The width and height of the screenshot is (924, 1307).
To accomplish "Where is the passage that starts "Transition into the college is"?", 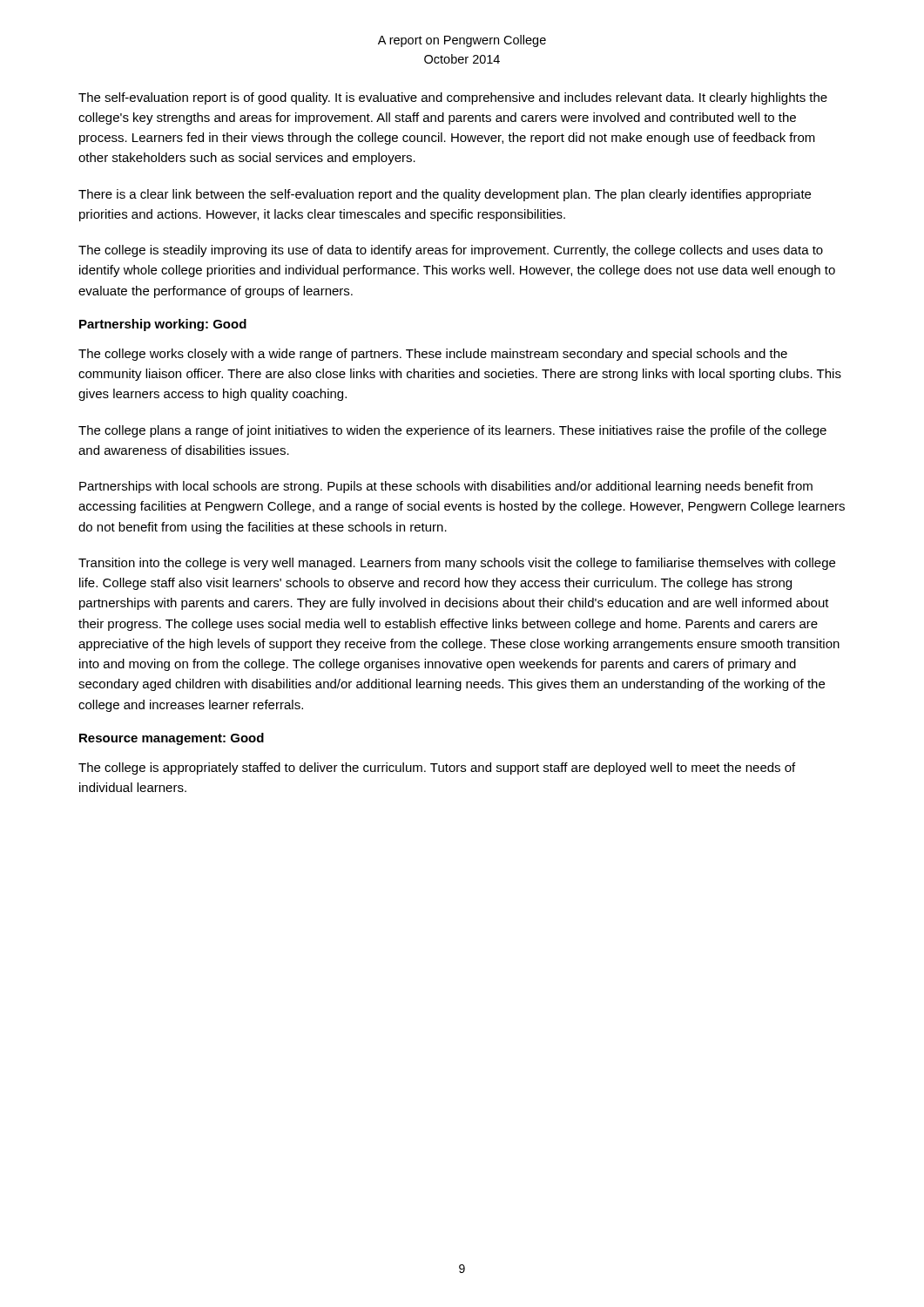I will 459,633.
